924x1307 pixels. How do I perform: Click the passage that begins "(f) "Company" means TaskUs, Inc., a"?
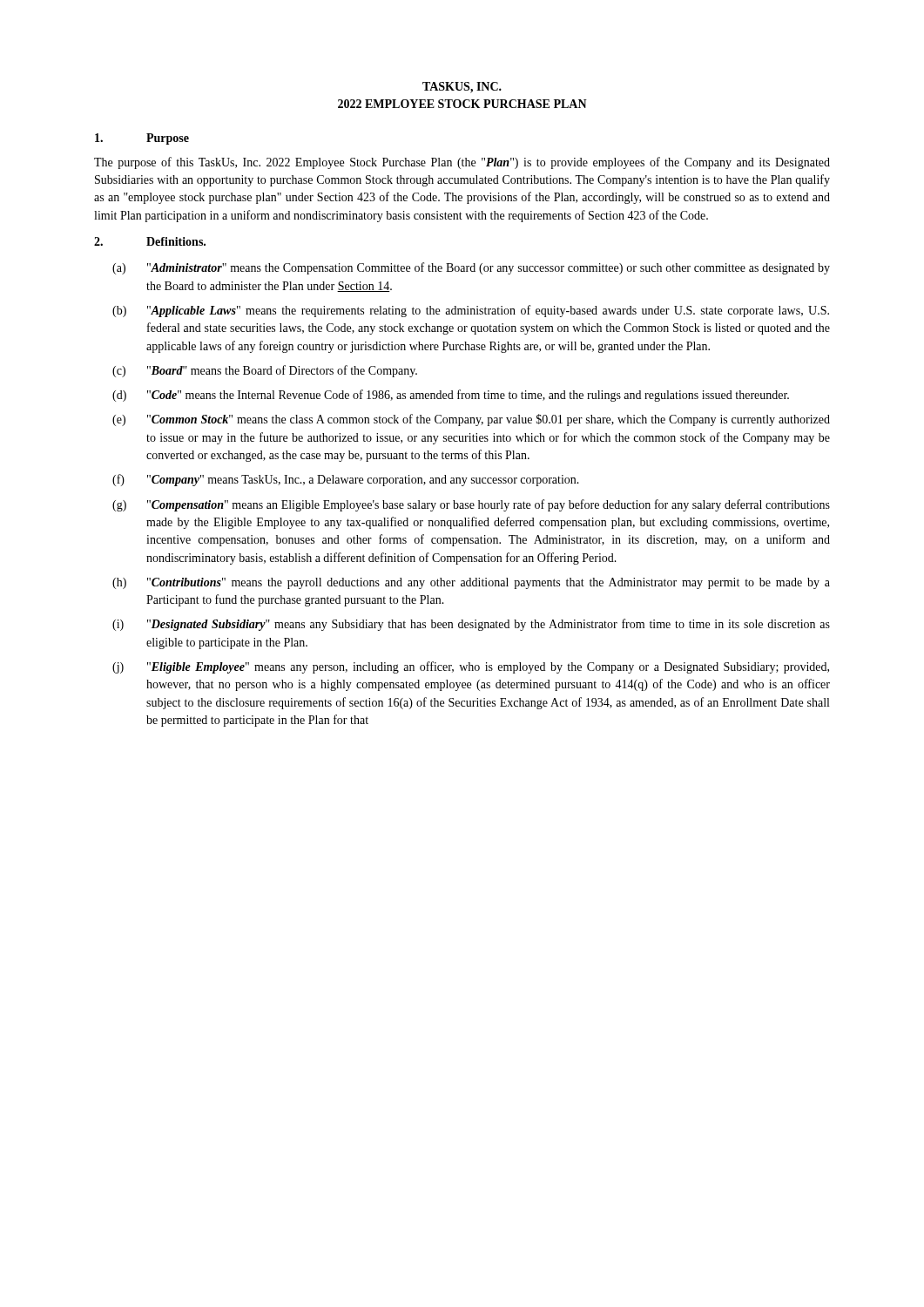[x=462, y=481]
